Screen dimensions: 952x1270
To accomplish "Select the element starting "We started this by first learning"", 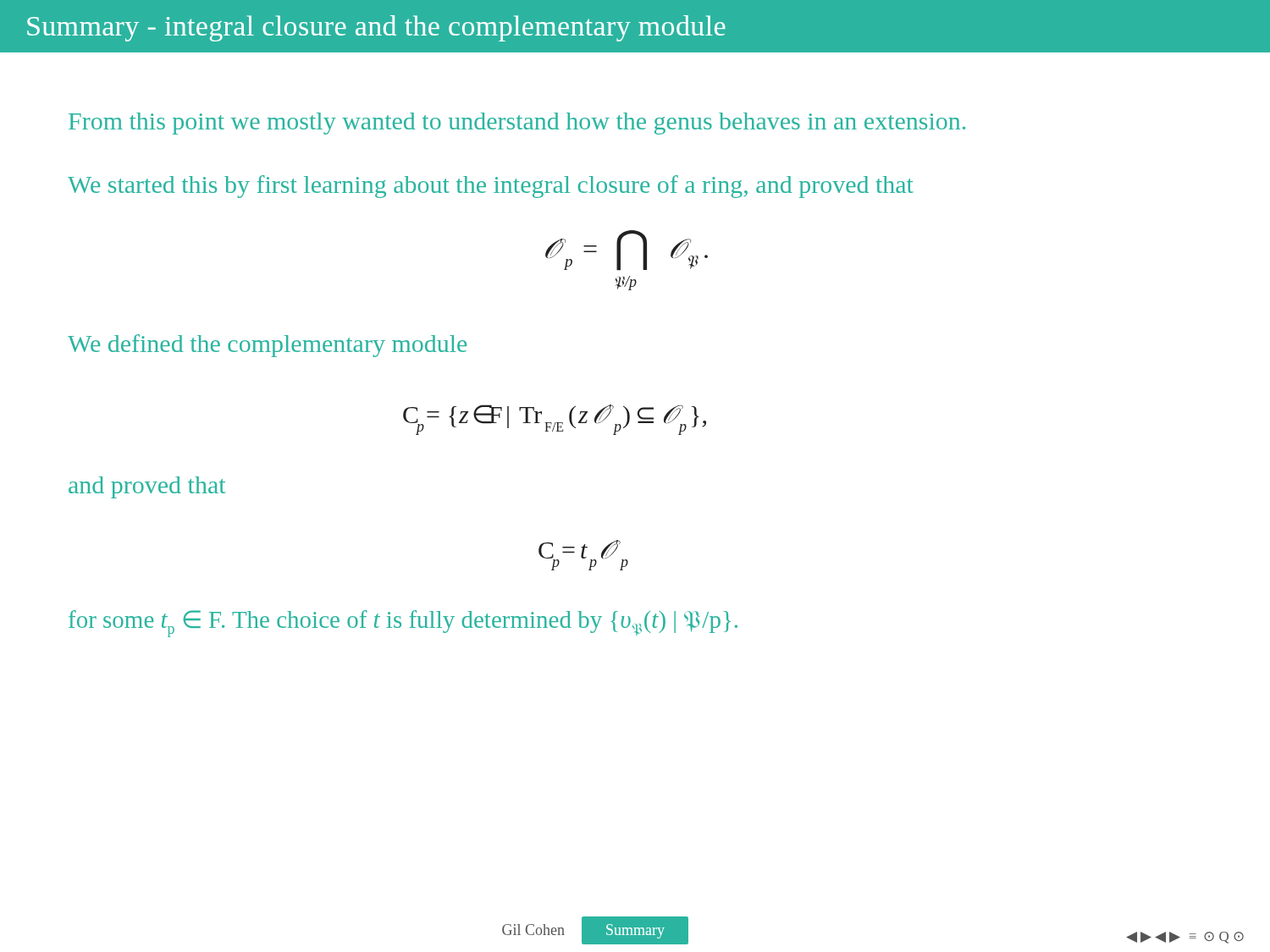I will coord(491,184).
